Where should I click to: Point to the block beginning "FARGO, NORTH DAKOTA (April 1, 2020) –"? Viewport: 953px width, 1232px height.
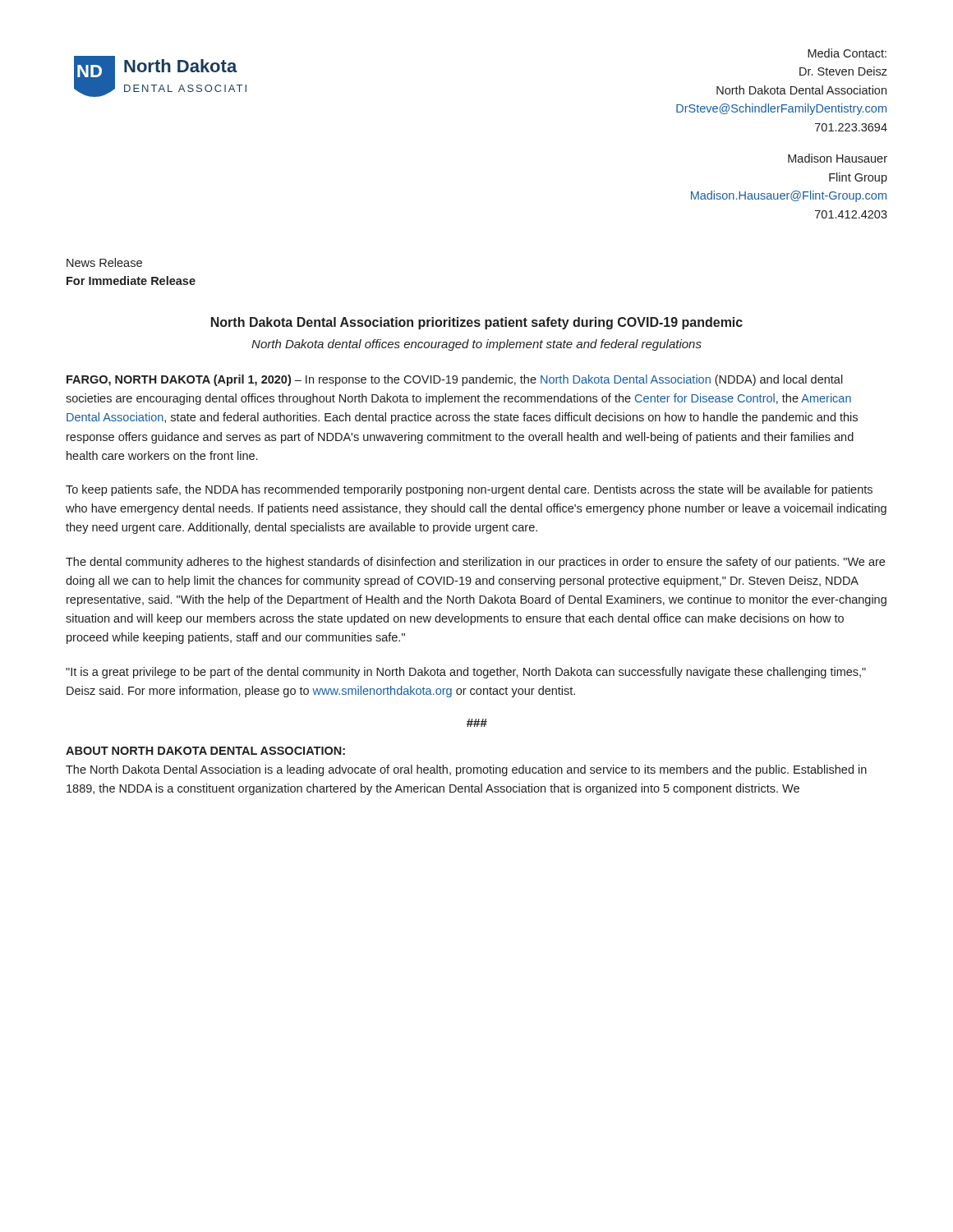tap(476, 418)
